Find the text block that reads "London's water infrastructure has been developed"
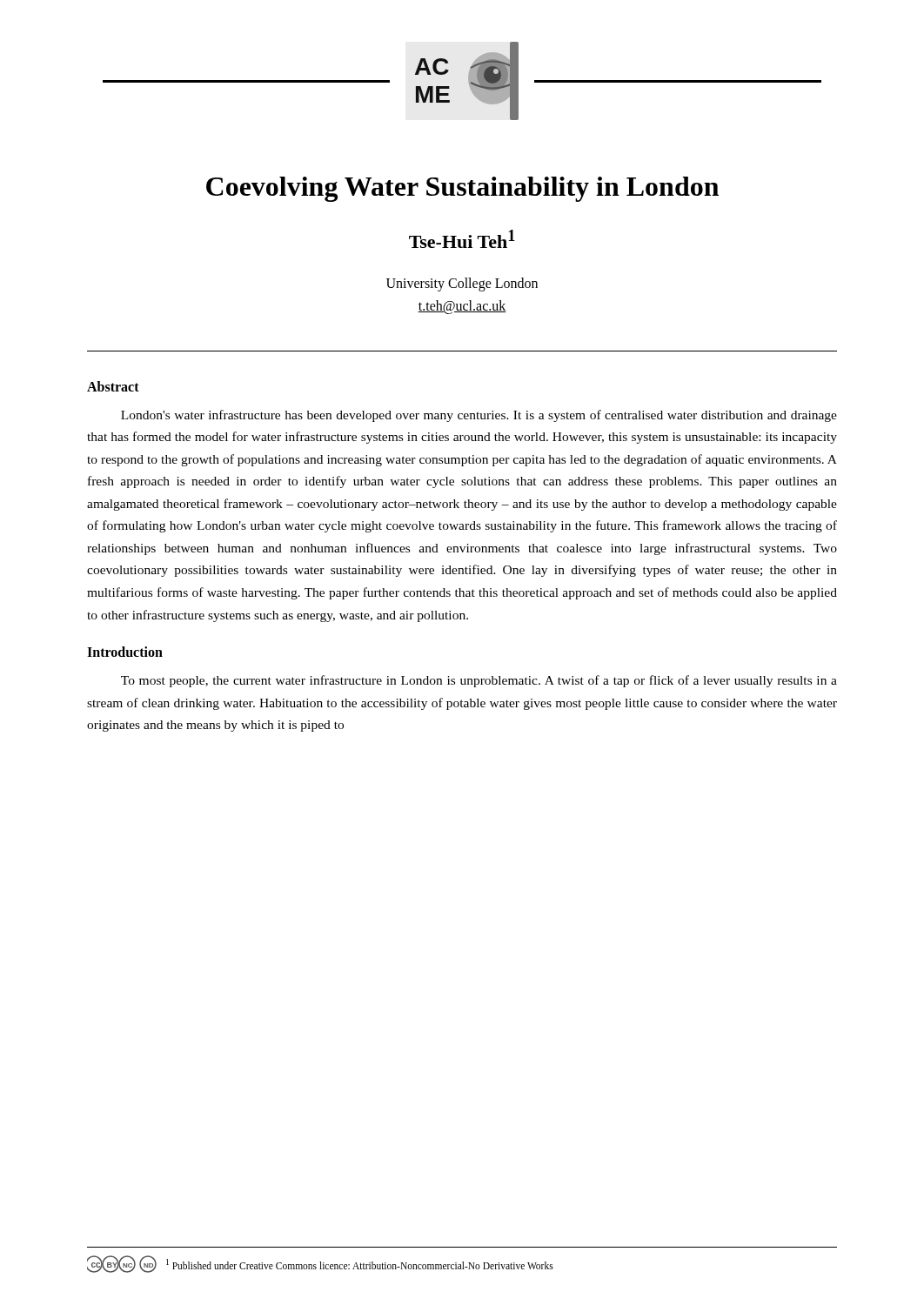Image resolution: width=924 pixels, height=1305 pixels. coord(462,514)
